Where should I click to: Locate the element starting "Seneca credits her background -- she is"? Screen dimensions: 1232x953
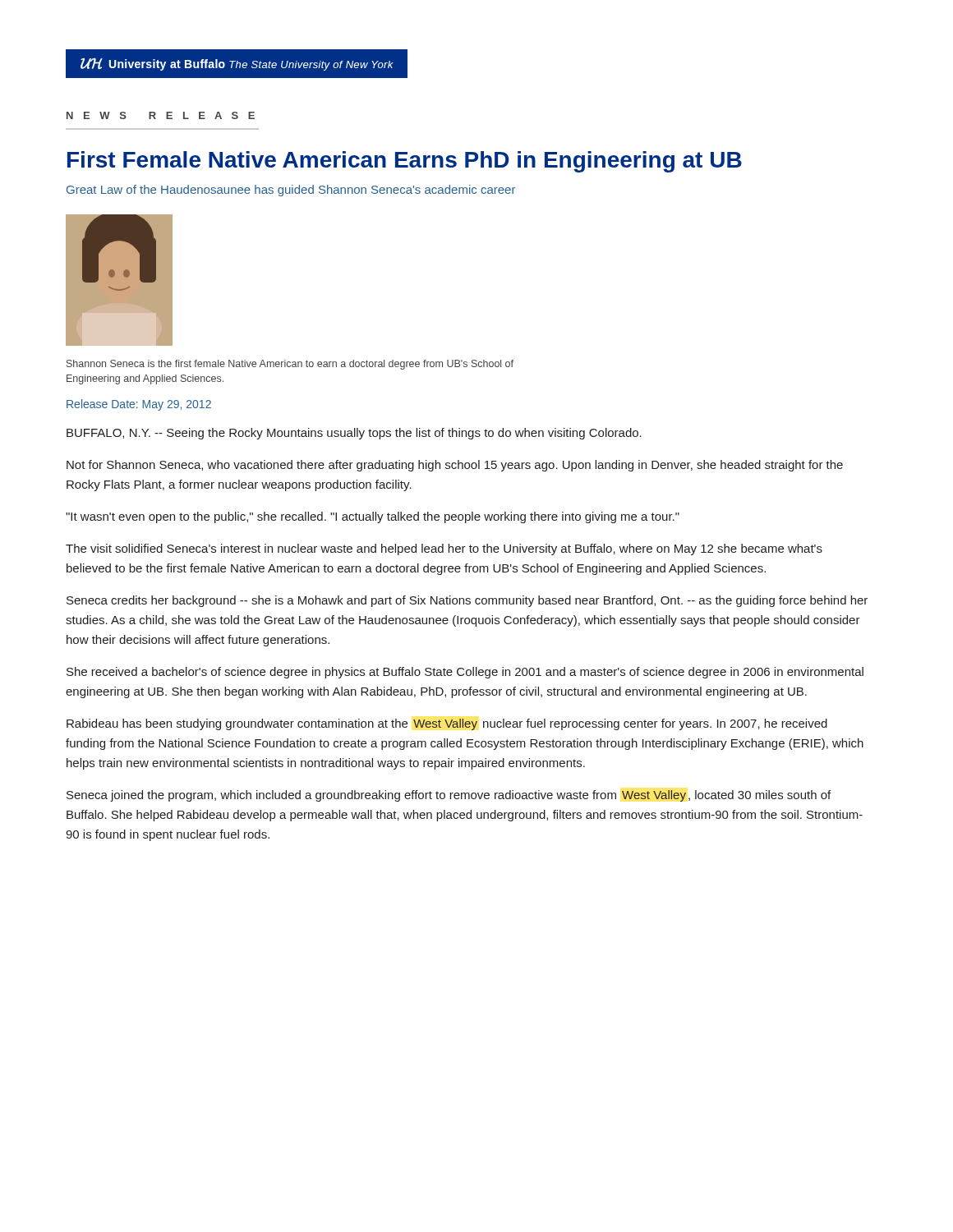tap(468, 620)
